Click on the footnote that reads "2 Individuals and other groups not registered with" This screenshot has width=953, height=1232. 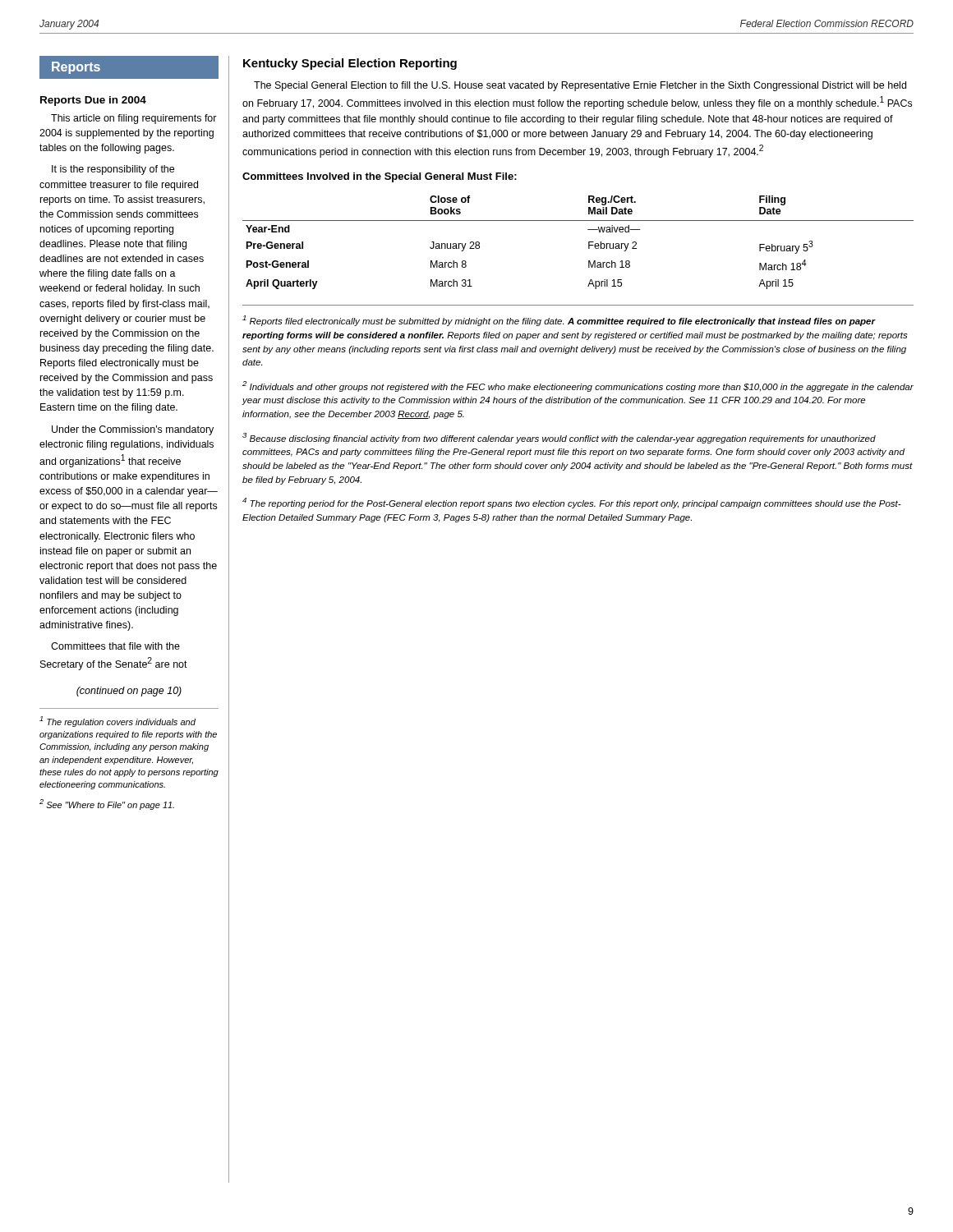click(578, 399)
